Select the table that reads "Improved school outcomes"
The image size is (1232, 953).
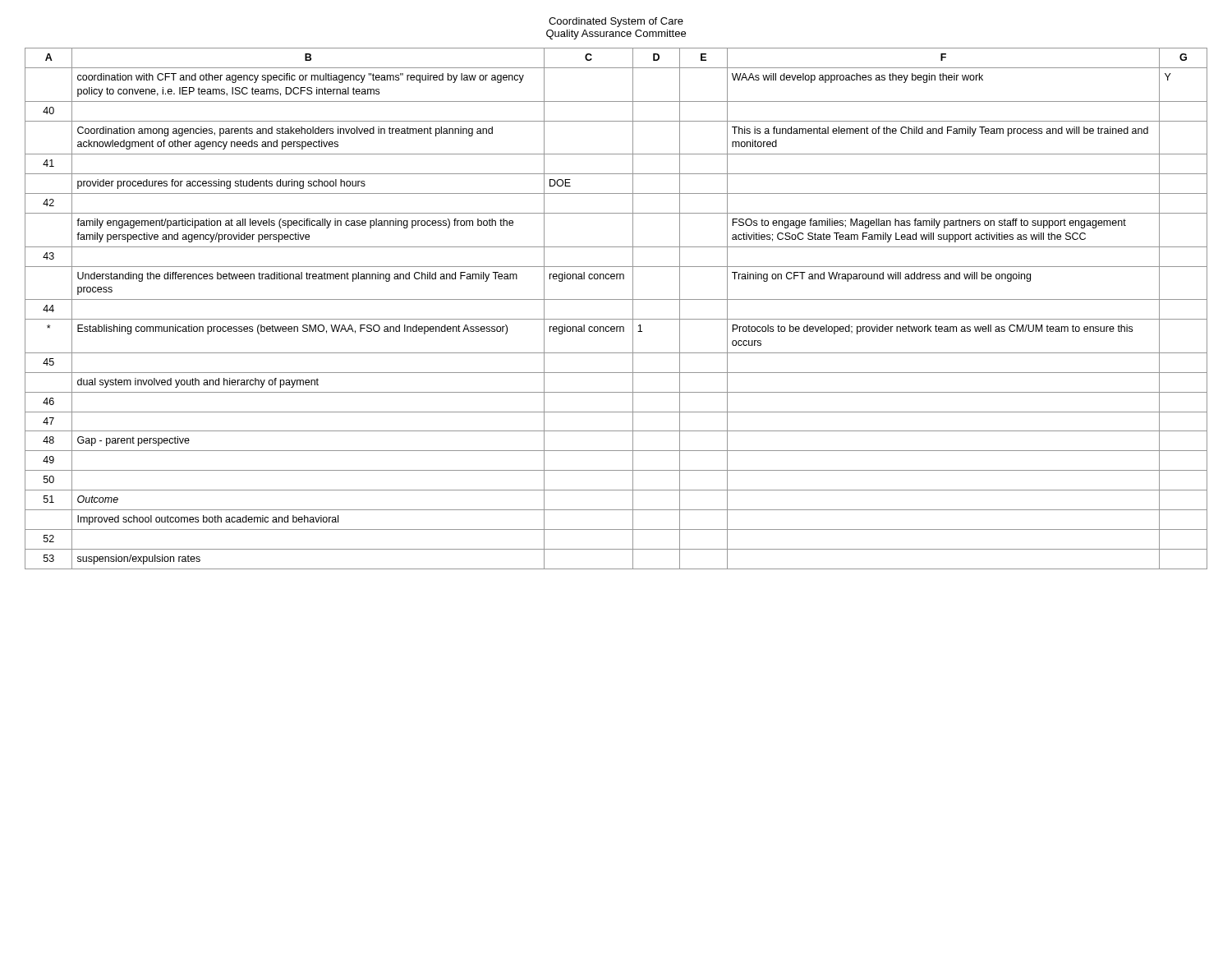point(616,308)
